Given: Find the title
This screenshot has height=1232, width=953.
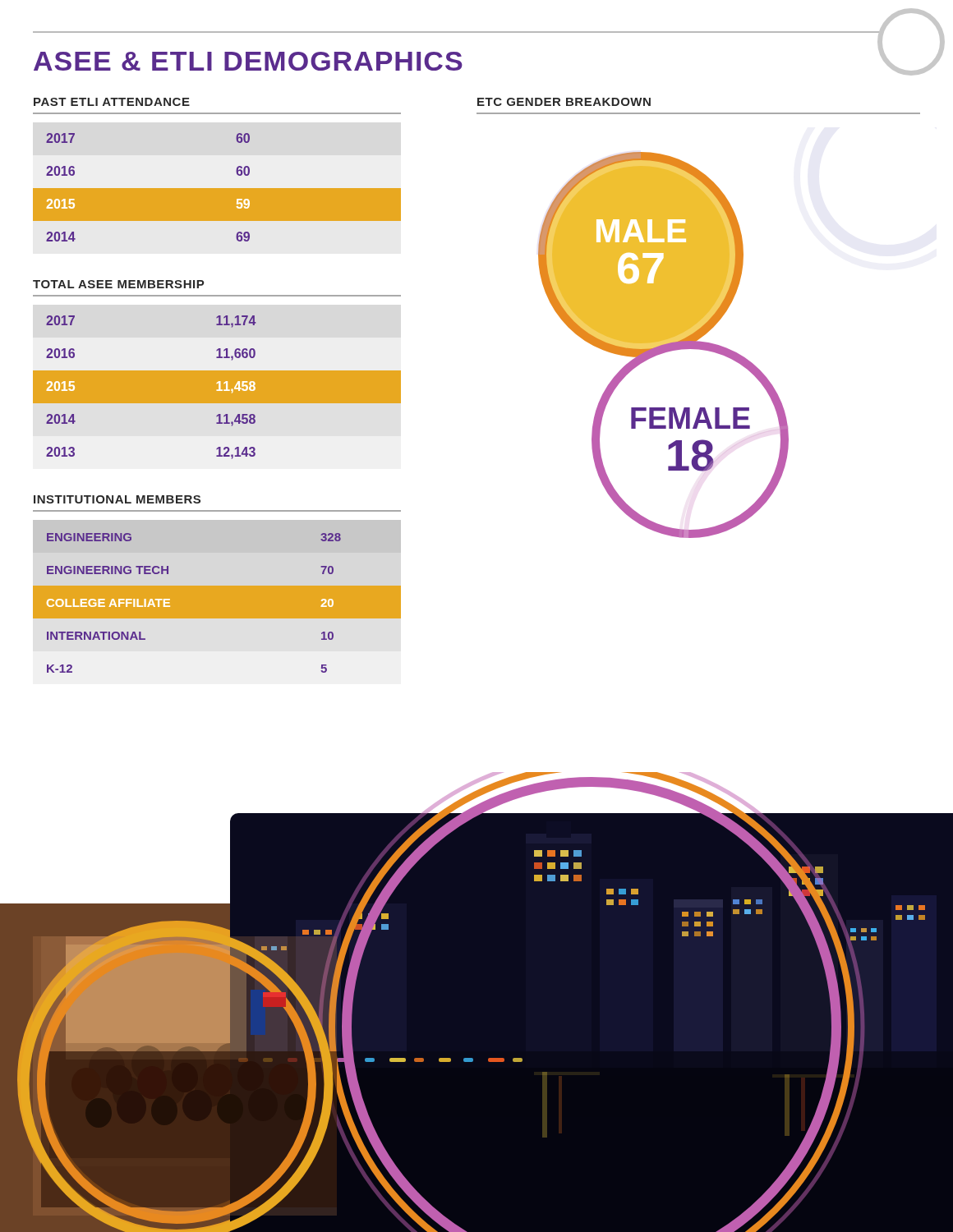Looking at the screenshot, I should coord(248,61).
